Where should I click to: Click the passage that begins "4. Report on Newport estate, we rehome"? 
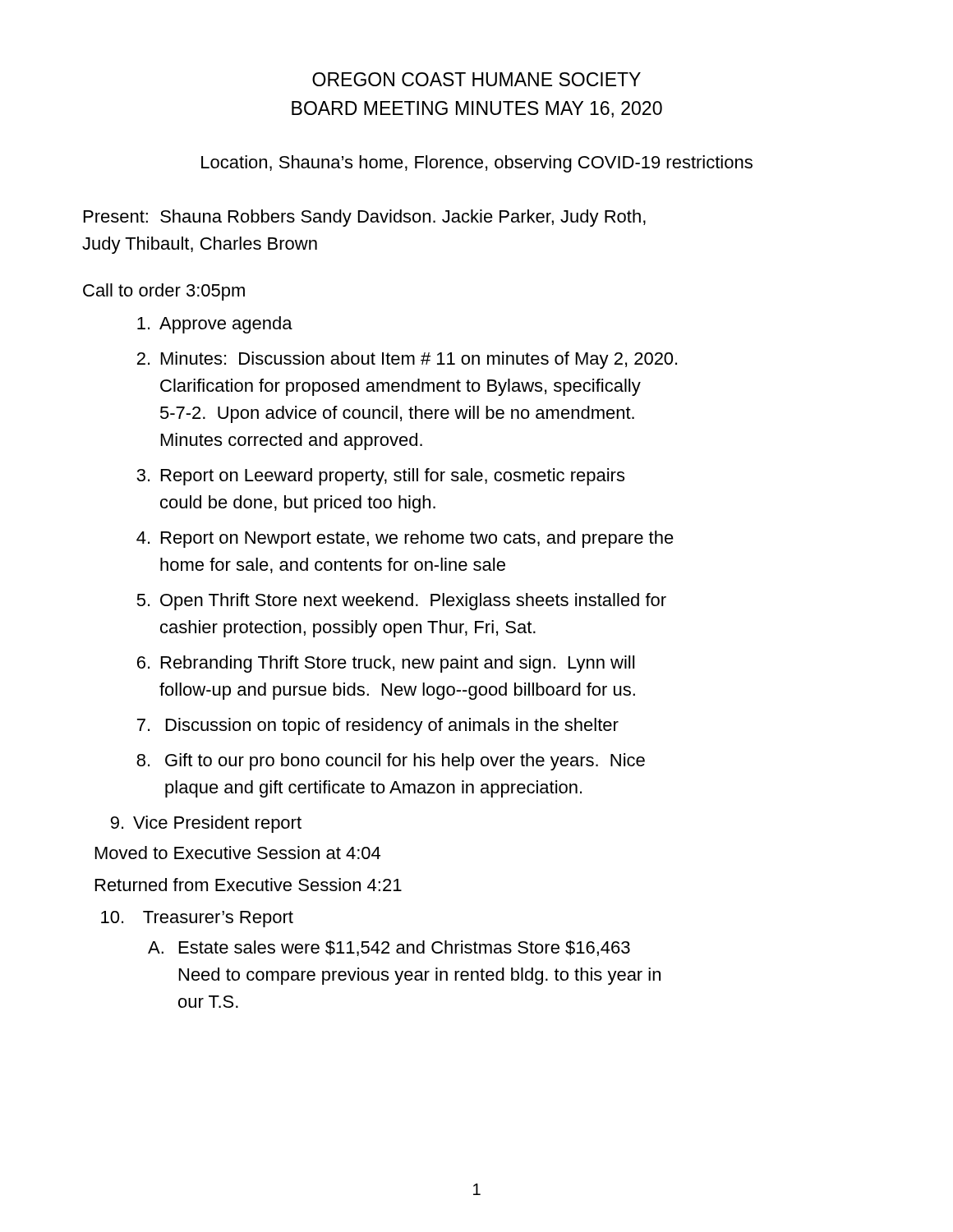tap(491, 551)
